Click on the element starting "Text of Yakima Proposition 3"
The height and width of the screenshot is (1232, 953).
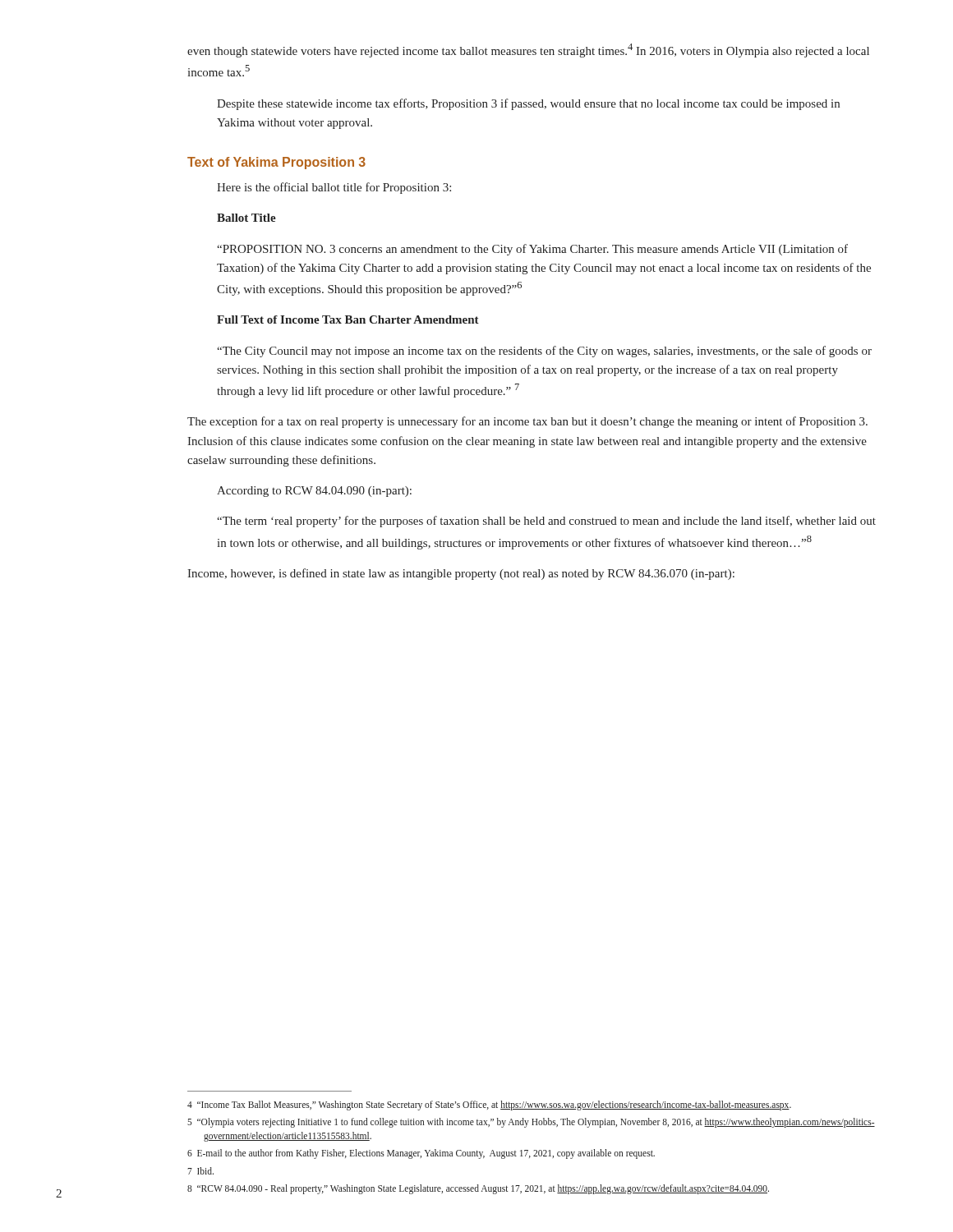[x=277, y=162]
